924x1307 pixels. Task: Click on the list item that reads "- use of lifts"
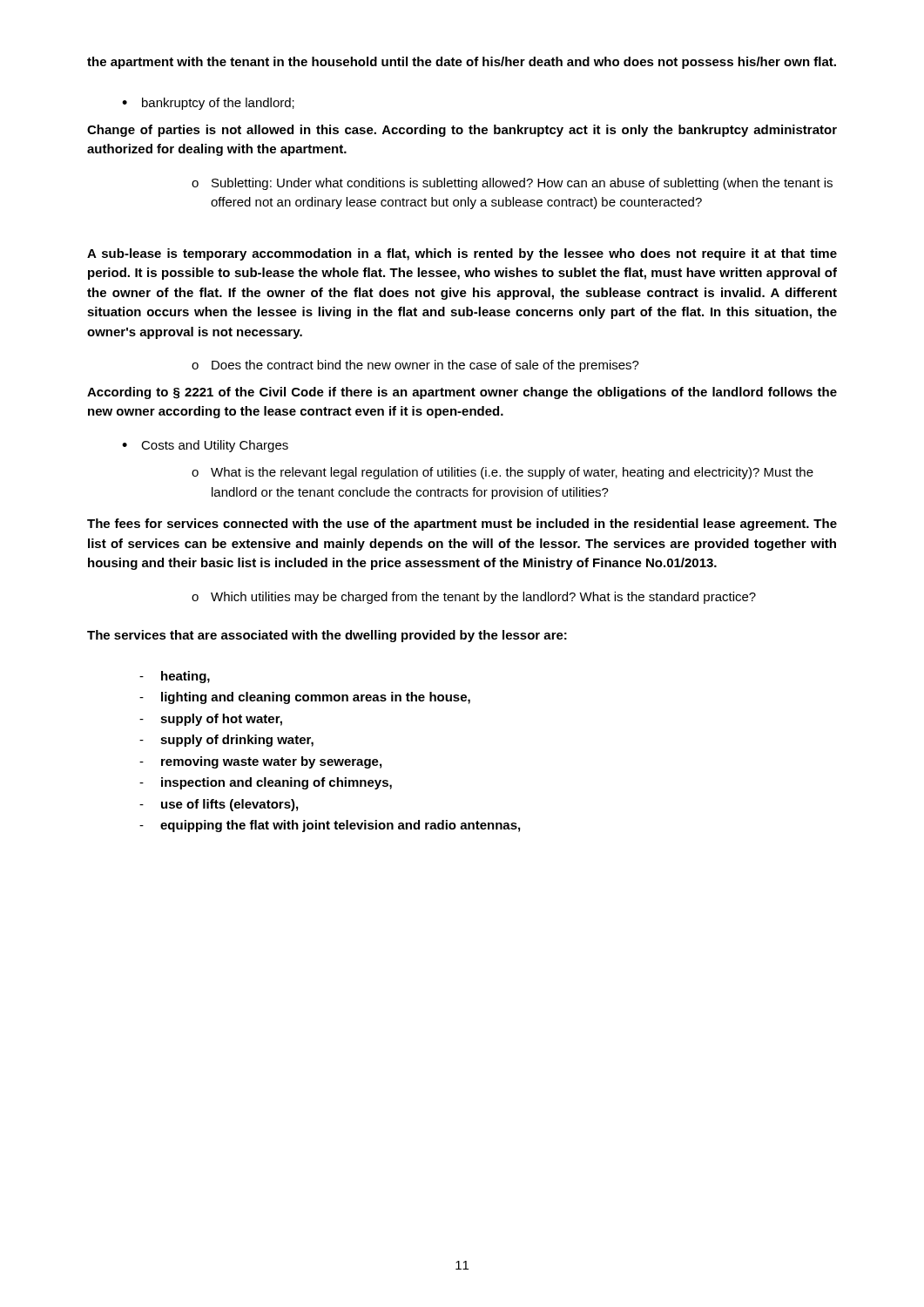219,804
